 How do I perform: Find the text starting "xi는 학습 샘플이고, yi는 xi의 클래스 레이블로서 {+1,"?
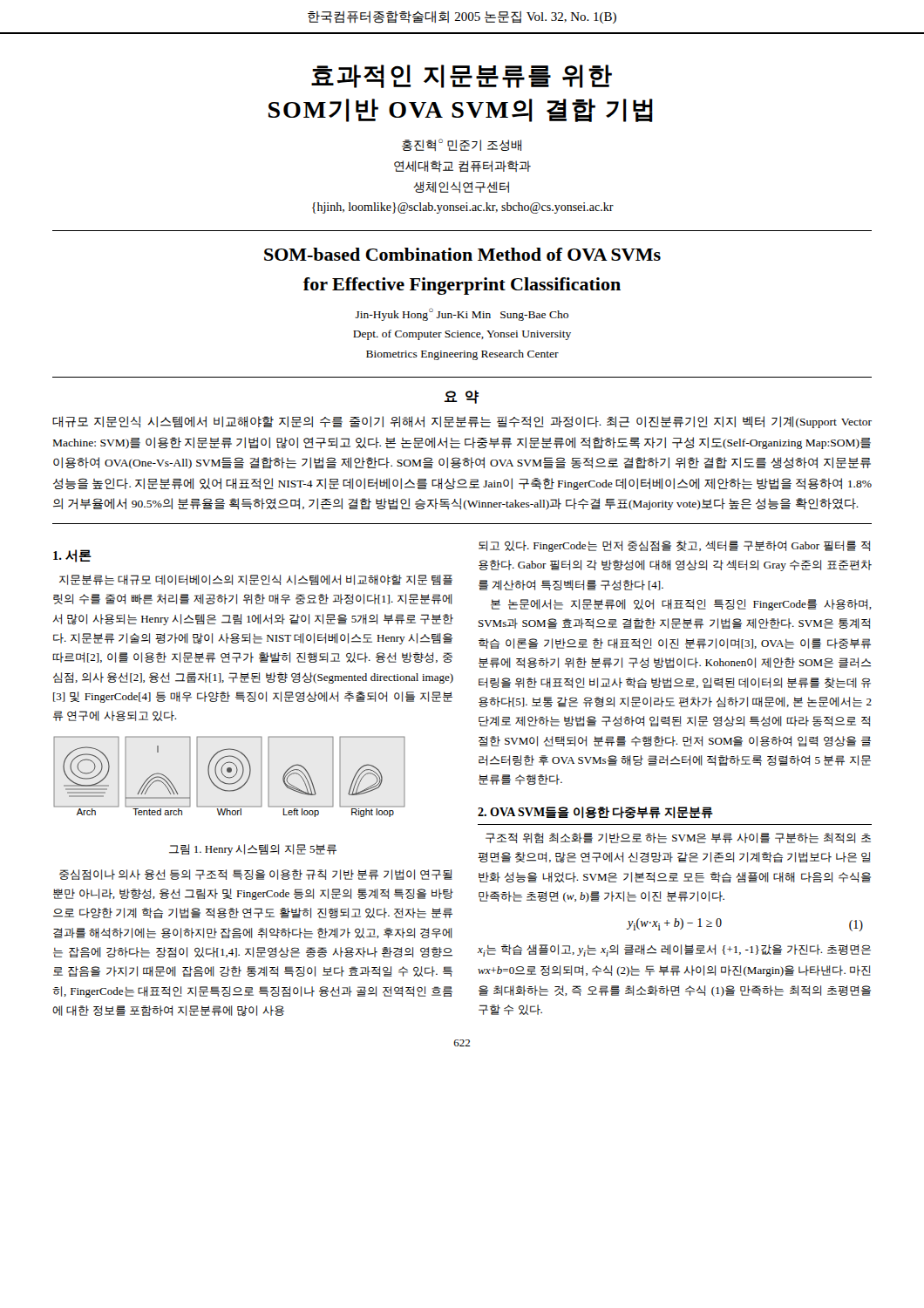click(x=675, y=979)
